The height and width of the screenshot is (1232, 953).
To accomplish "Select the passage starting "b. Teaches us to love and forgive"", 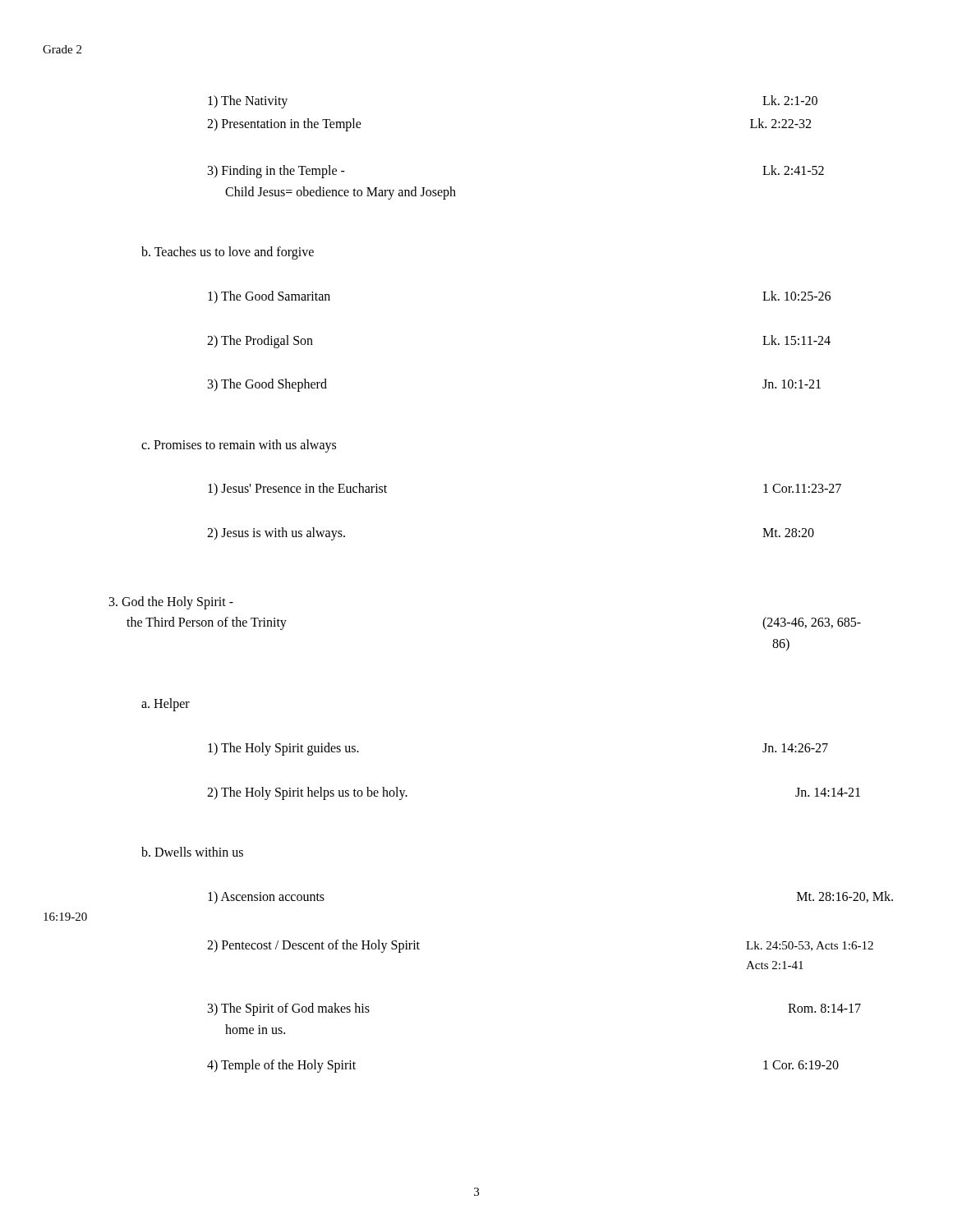I will (x=228, y=253).
